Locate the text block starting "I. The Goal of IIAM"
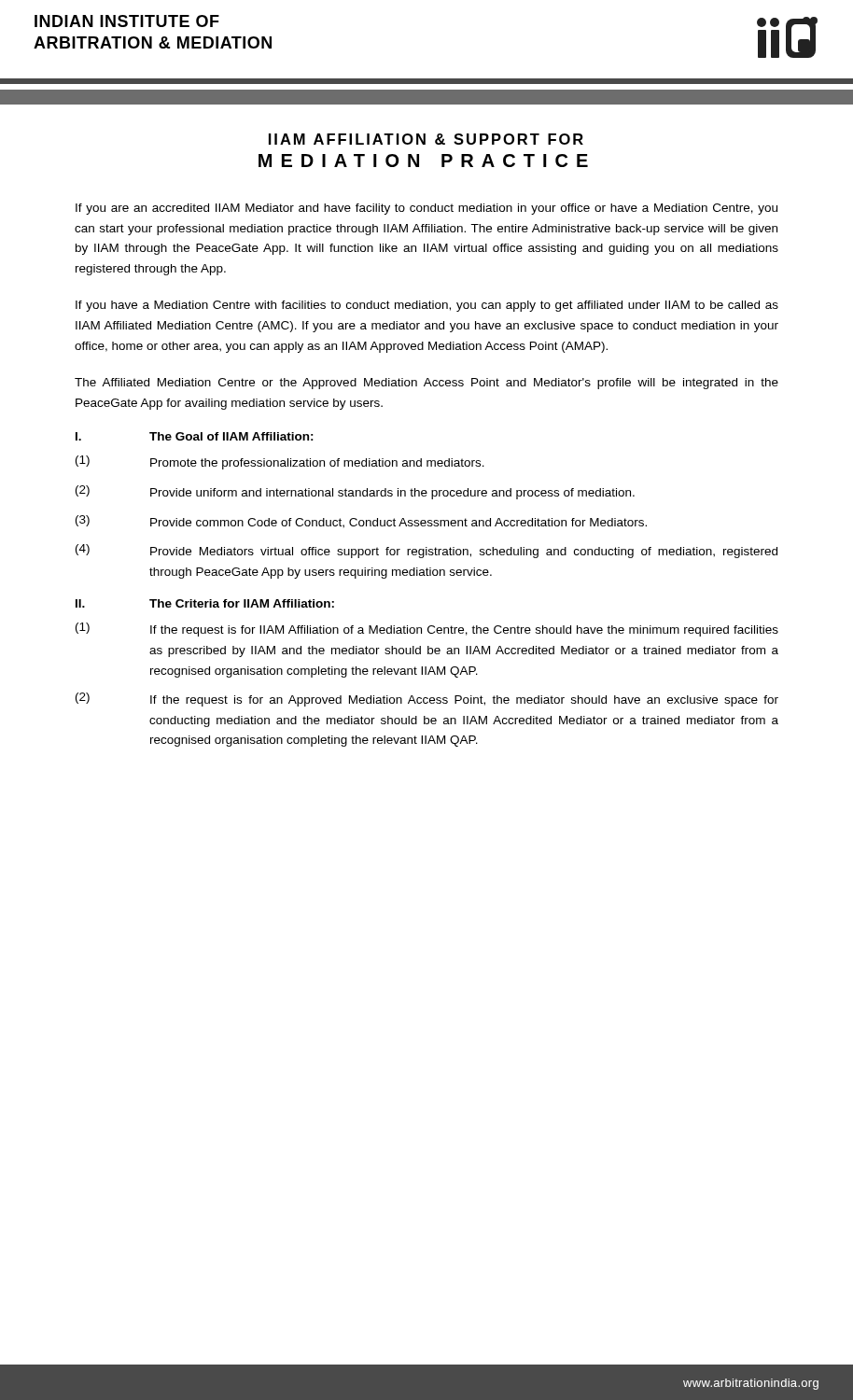Screen dimensions: 1400x853 [x=194, y=437]
